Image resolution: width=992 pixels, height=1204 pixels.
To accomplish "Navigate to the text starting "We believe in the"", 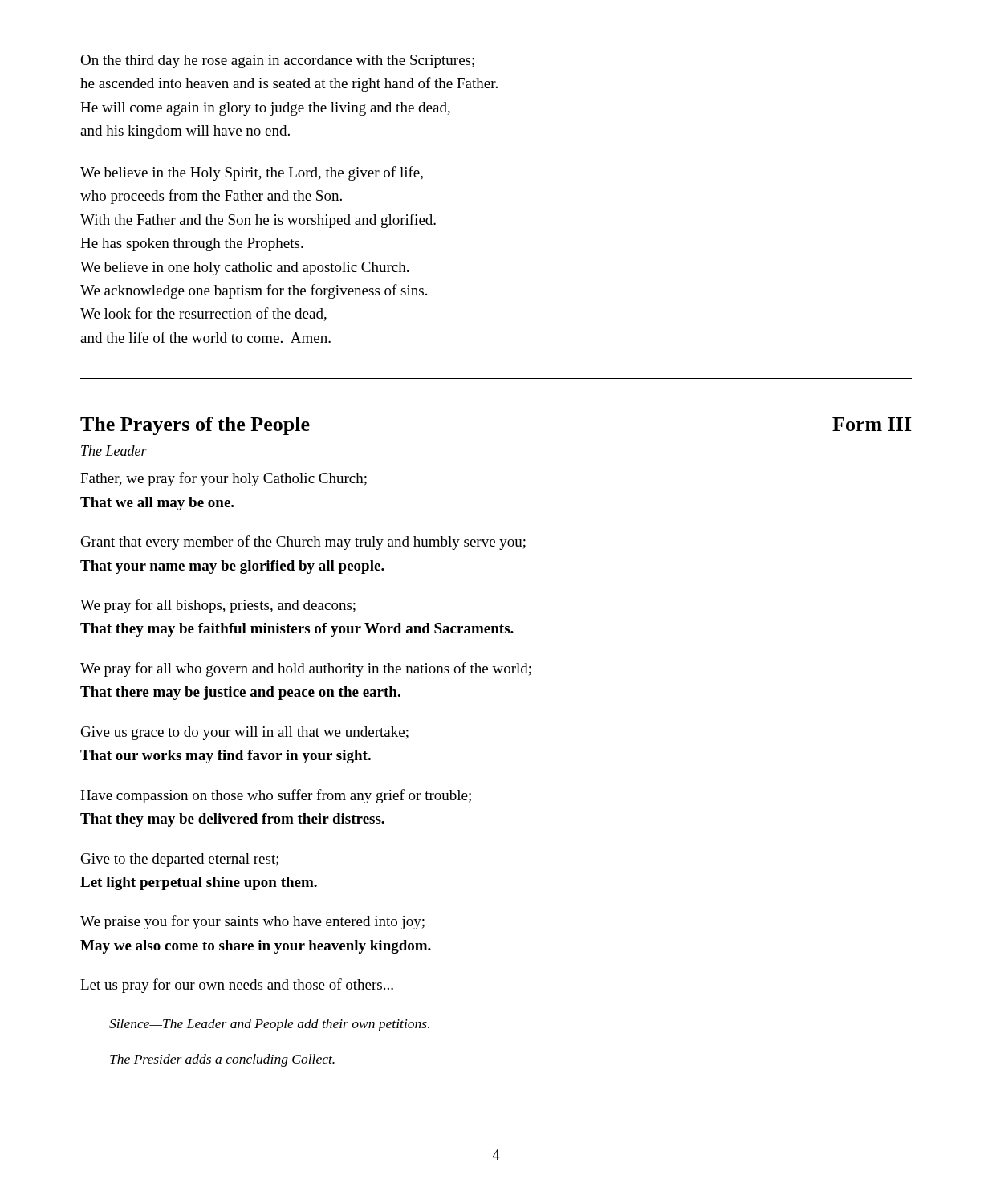I will coord(252,173).
